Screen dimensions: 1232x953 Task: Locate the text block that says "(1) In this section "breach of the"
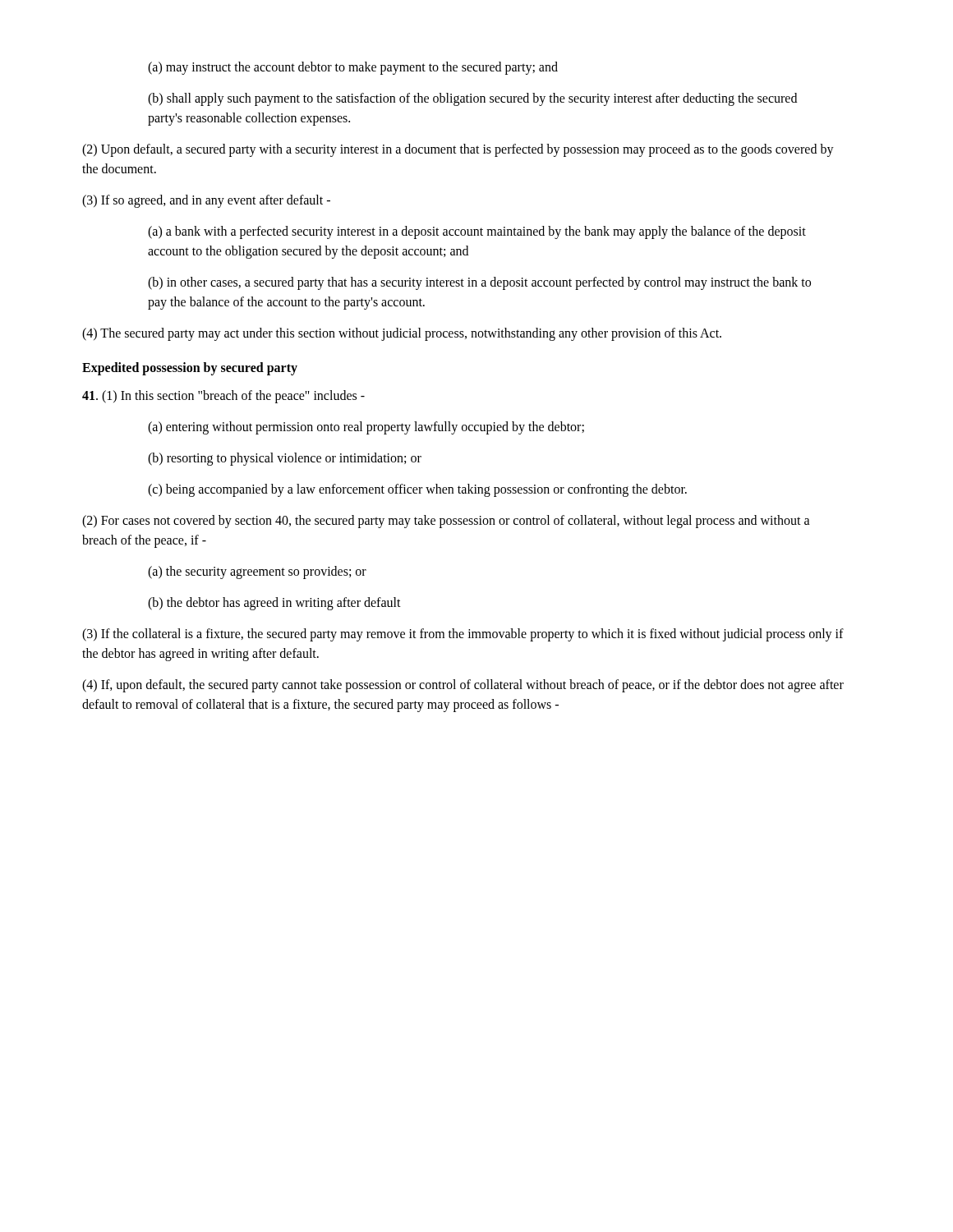(x=223, y=397)
